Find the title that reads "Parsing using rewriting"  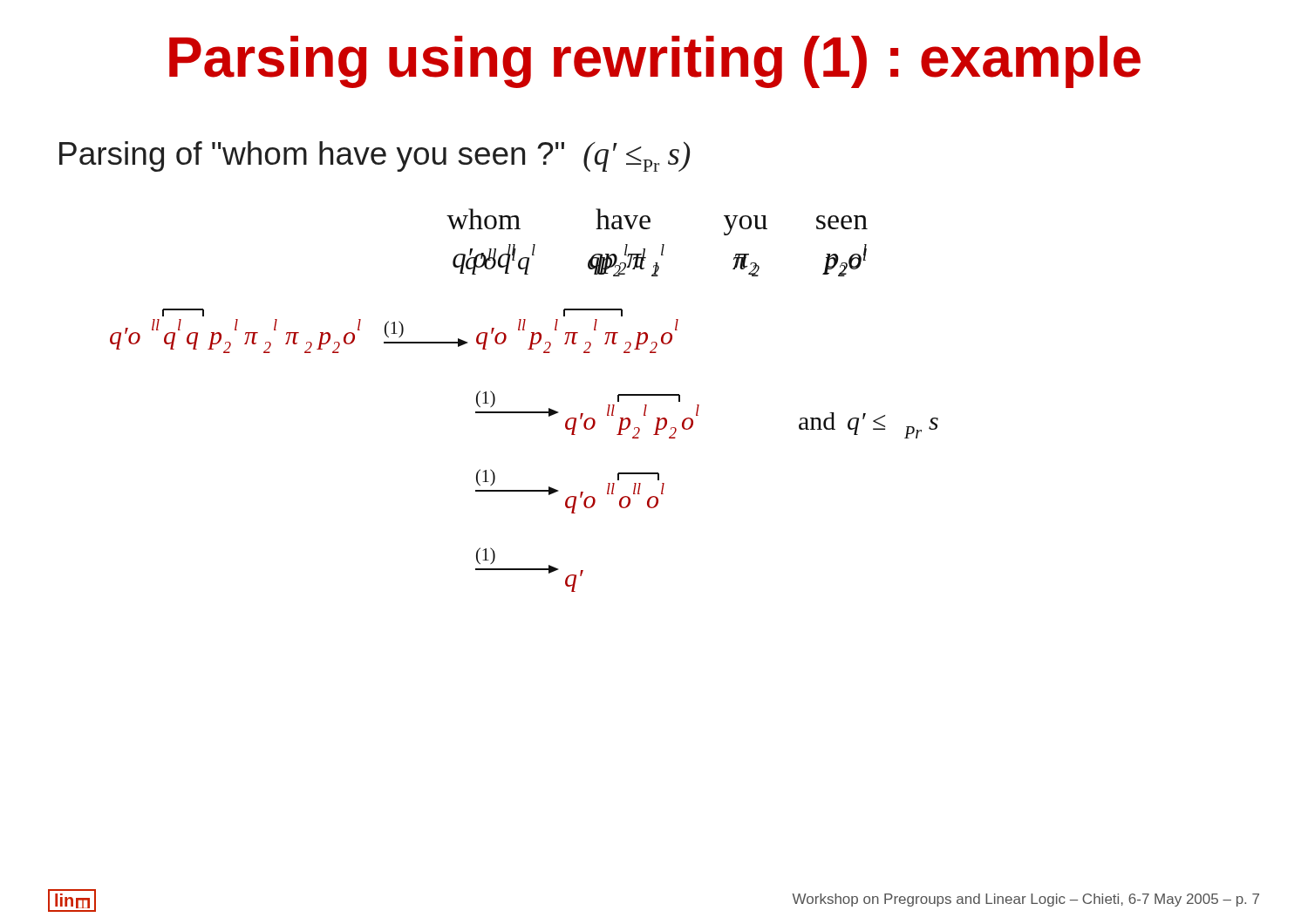[x=654, y=58]
